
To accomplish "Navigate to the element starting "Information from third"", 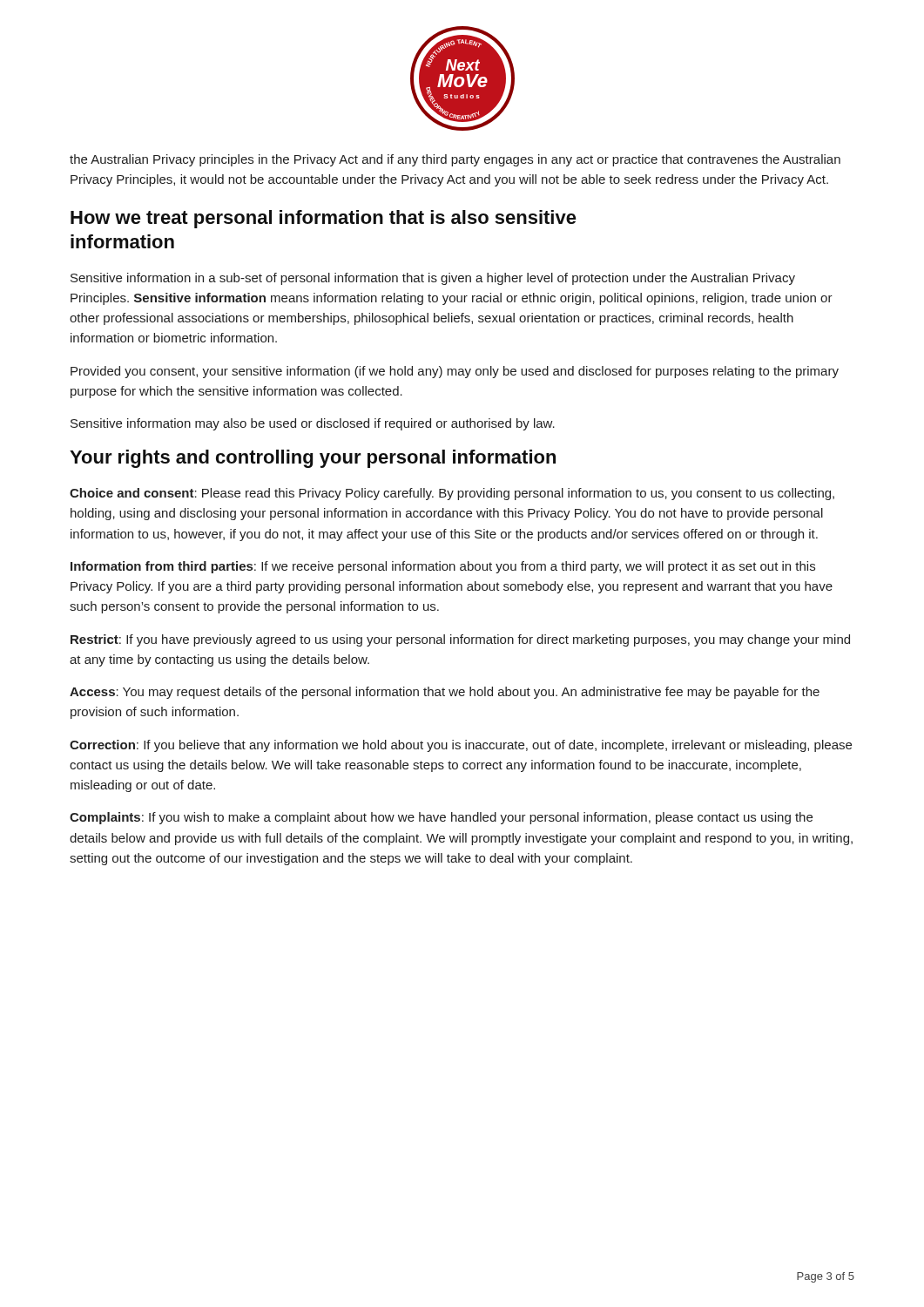I will pos(451,586).
